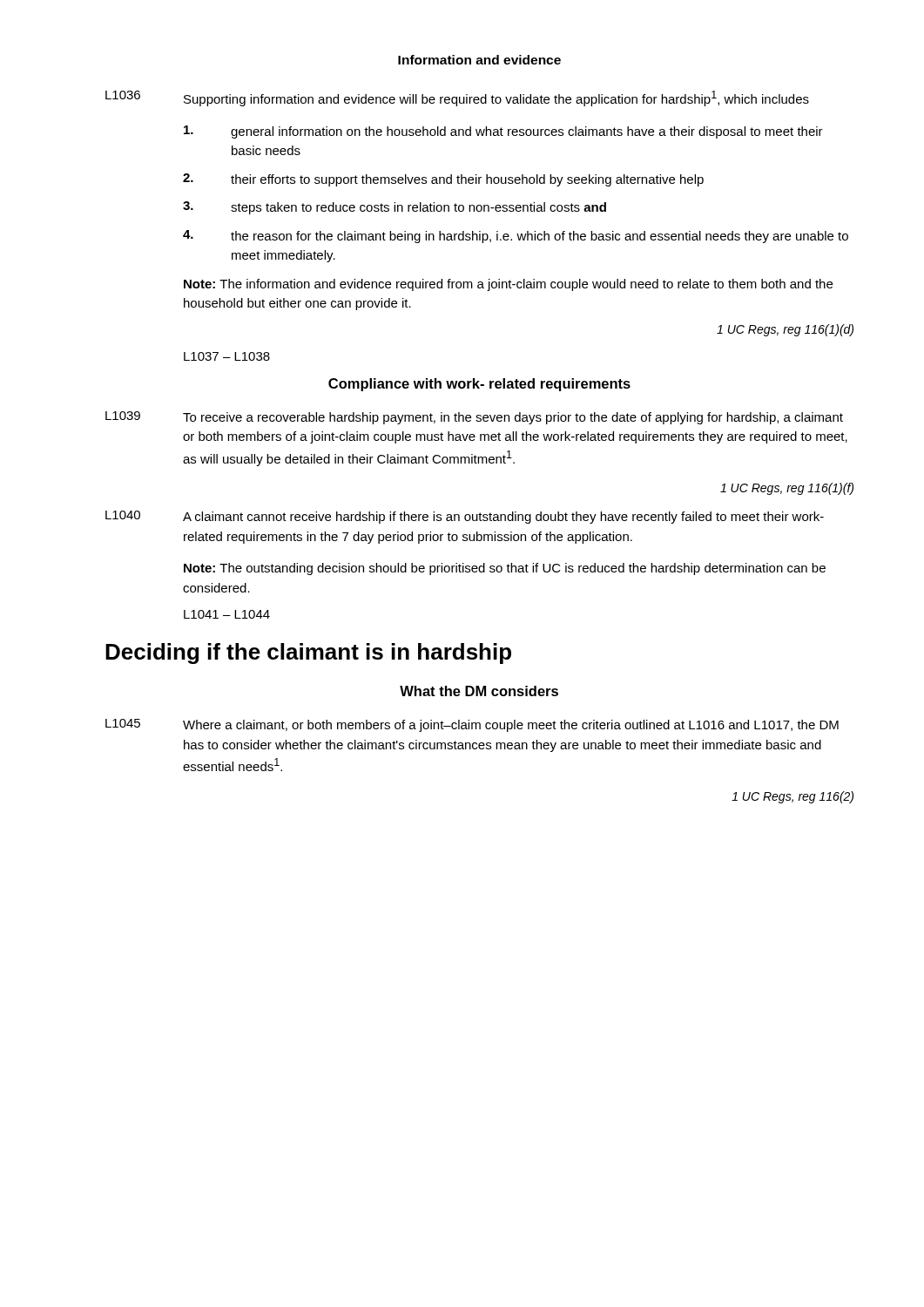Viewport: 924px width, 1307px height.
Task: Click the passage that begins "3. steps taken"
Action: click(519, 208)
